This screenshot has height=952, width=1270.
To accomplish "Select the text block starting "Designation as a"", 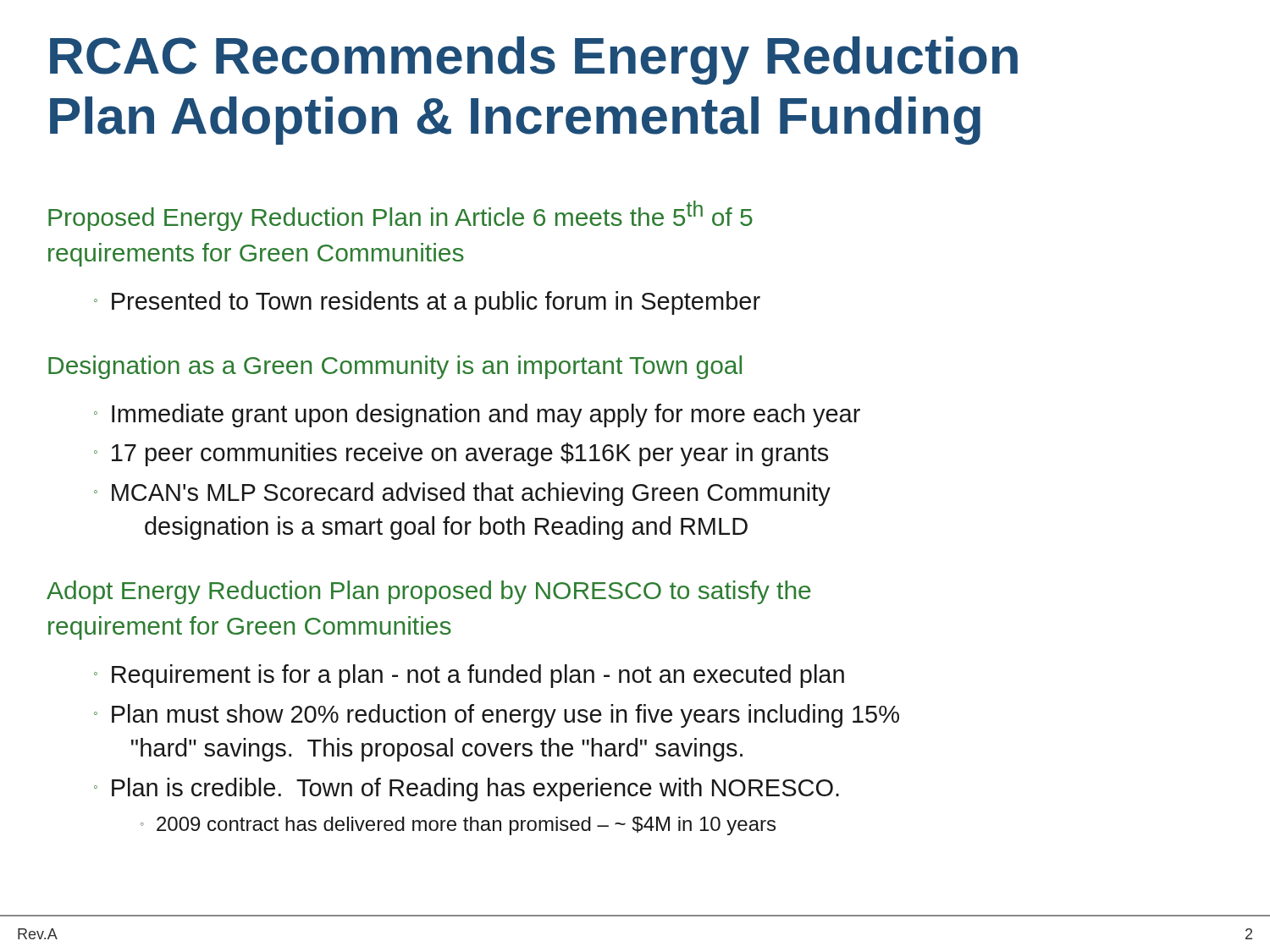I will coord(395,365).
